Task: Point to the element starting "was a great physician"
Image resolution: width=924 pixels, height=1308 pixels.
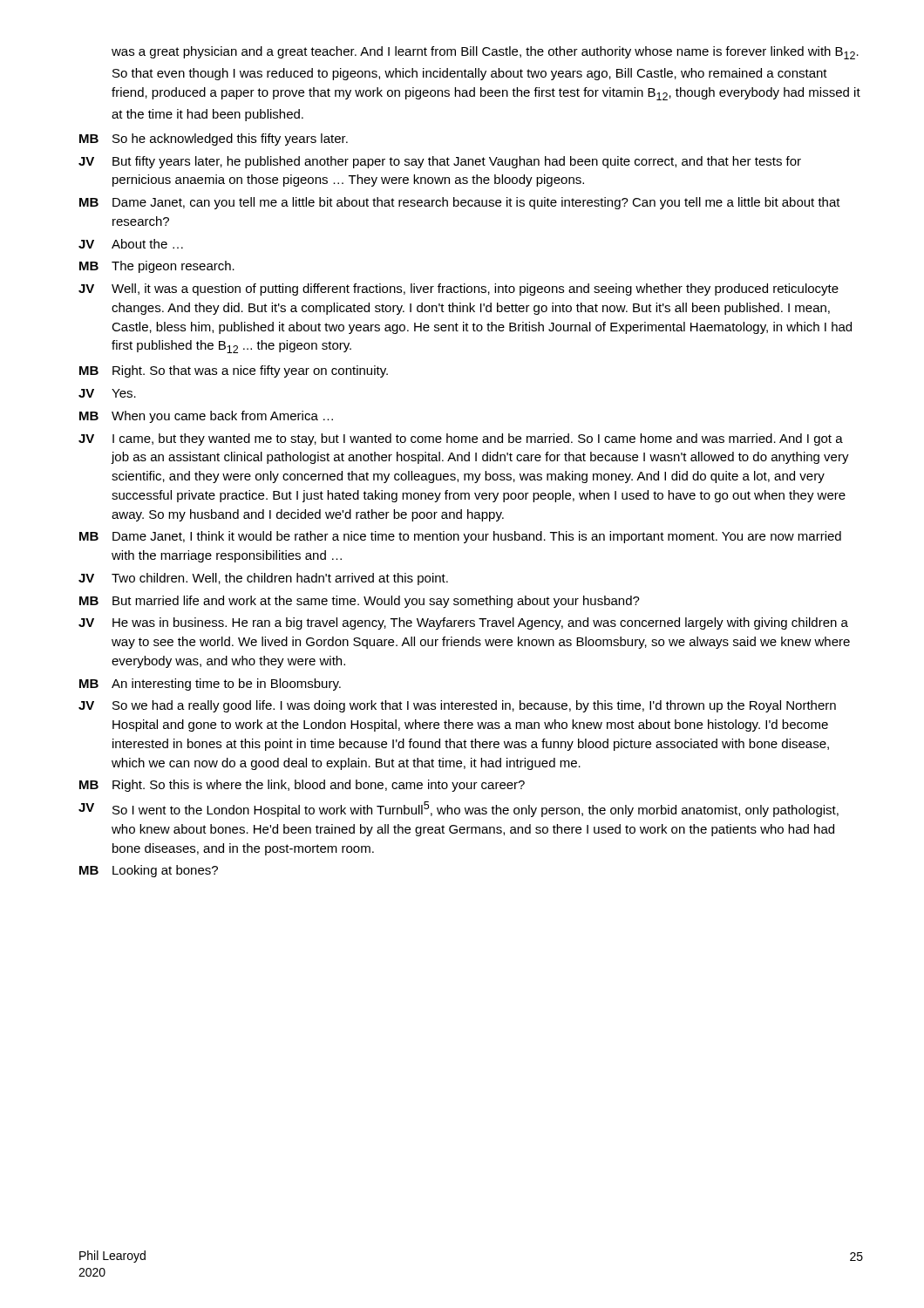Action: click(x=486, y=82)
